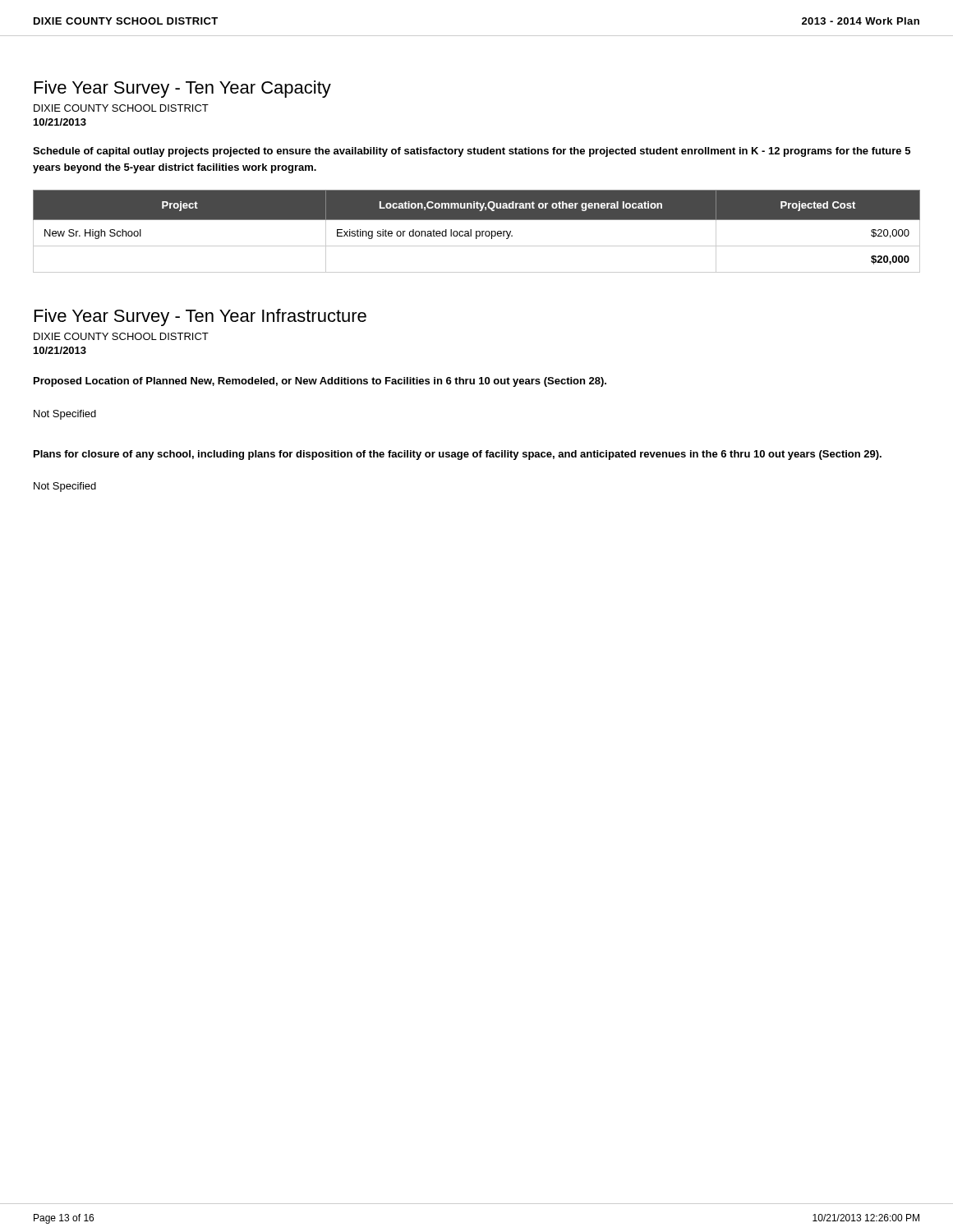
Task: Find the table that mentions "New Sr. High"
Action: [476, 231]
